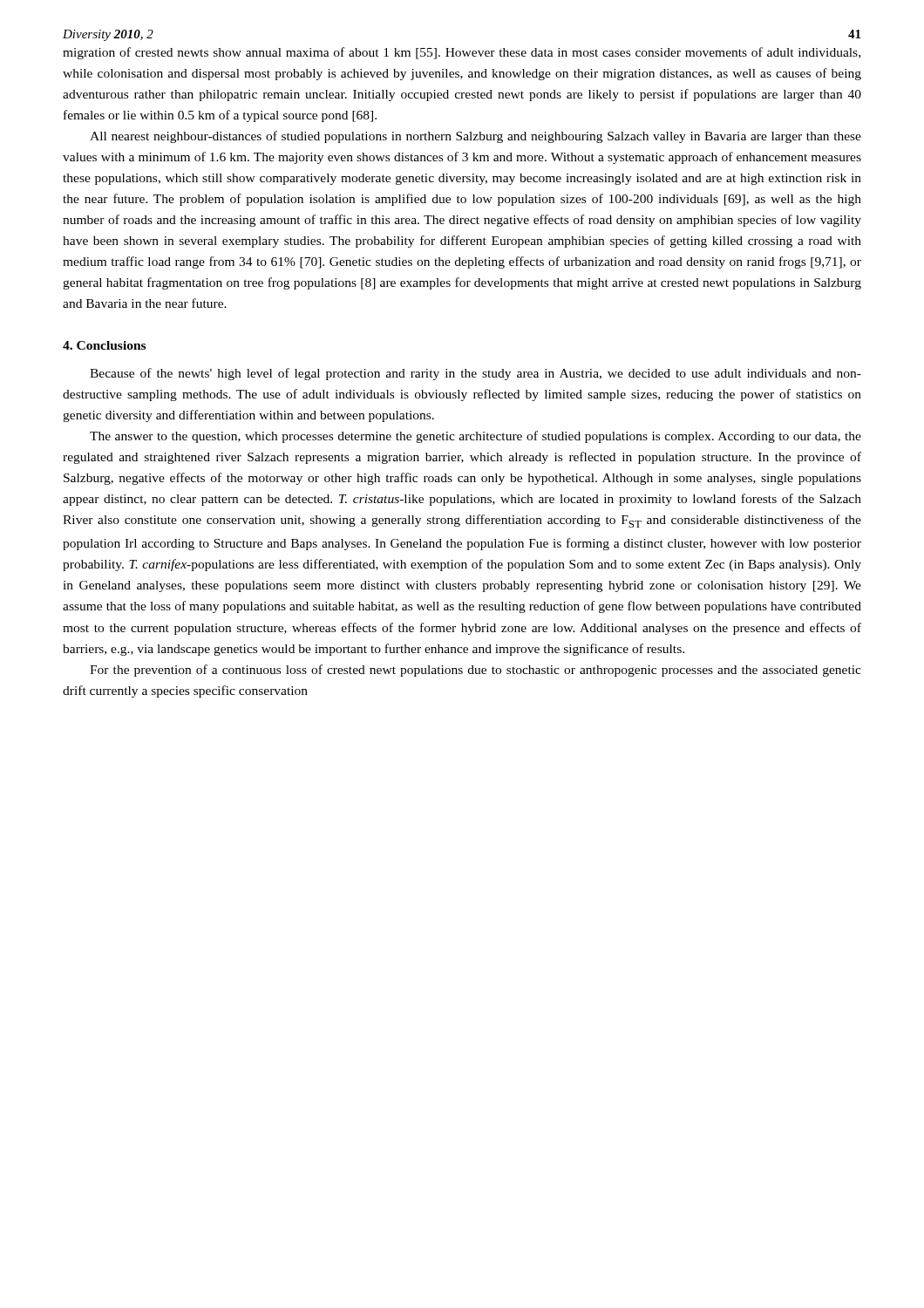This screenshot has height=1308, width=924.
Task: Find the block on this page that starts "Because of the"
Action: [462, 394]
